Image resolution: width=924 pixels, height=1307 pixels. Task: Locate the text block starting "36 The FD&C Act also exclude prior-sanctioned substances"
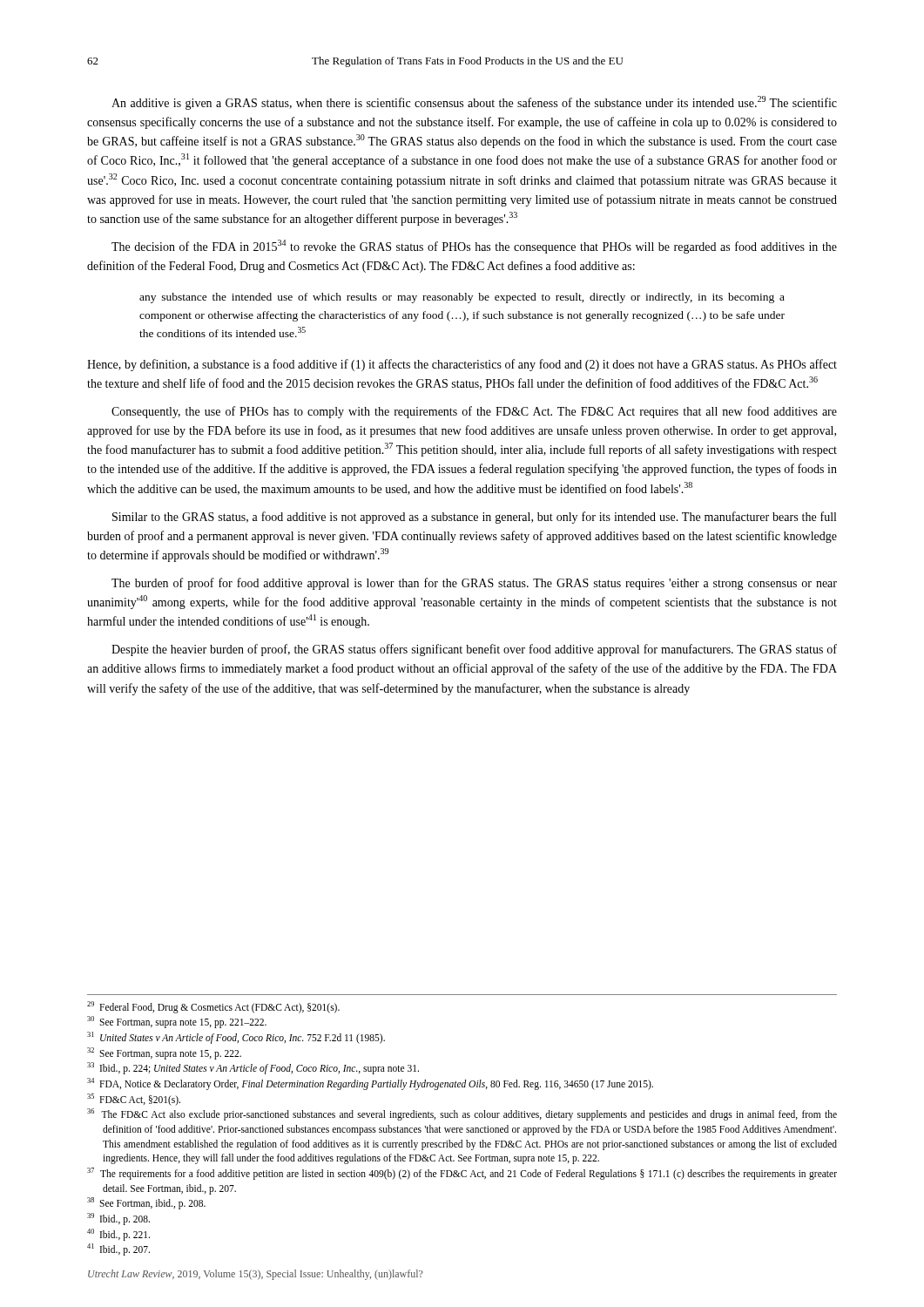[x=462, y=1136]
